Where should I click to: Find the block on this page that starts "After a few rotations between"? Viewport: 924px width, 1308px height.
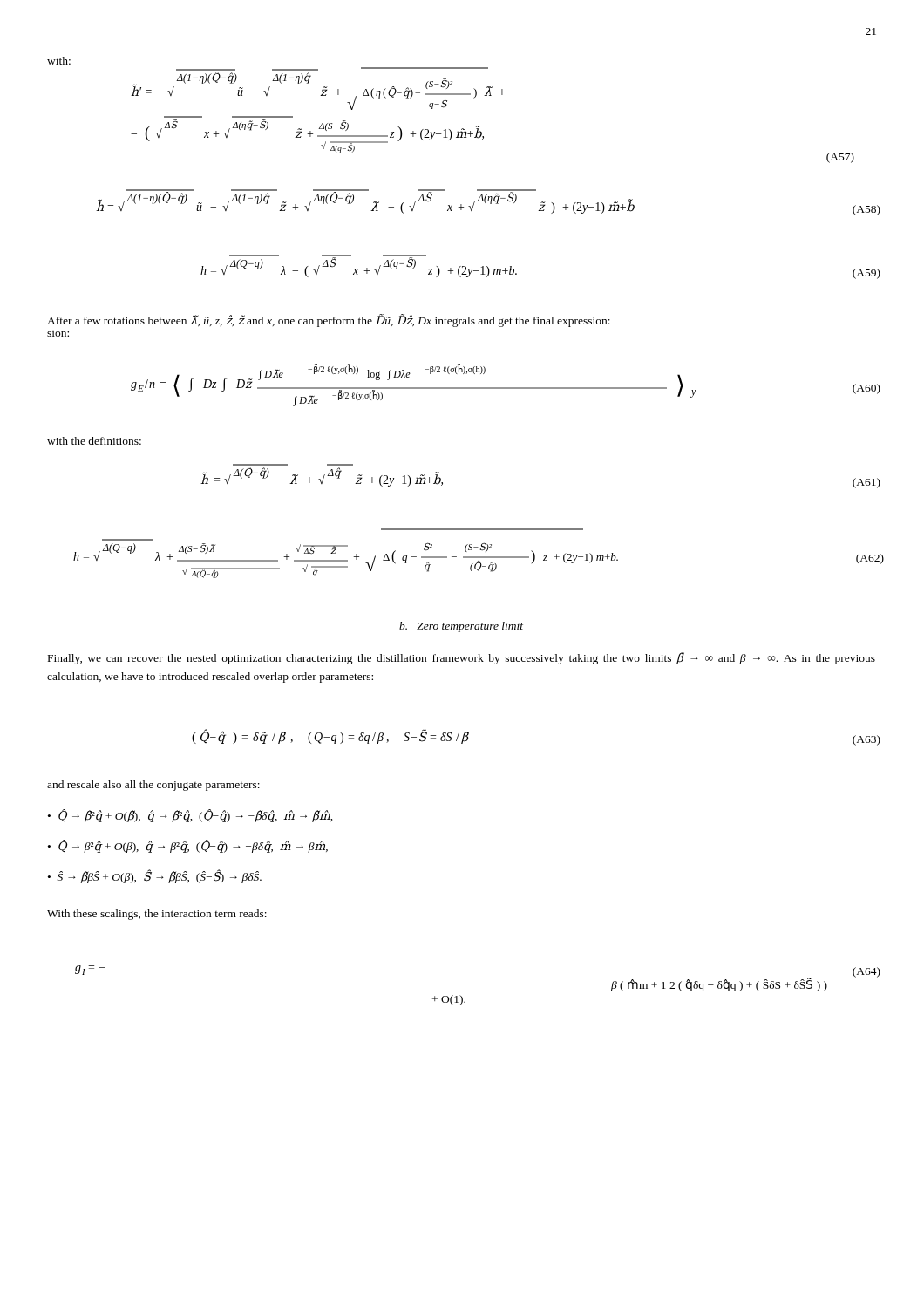click(329, 320)
